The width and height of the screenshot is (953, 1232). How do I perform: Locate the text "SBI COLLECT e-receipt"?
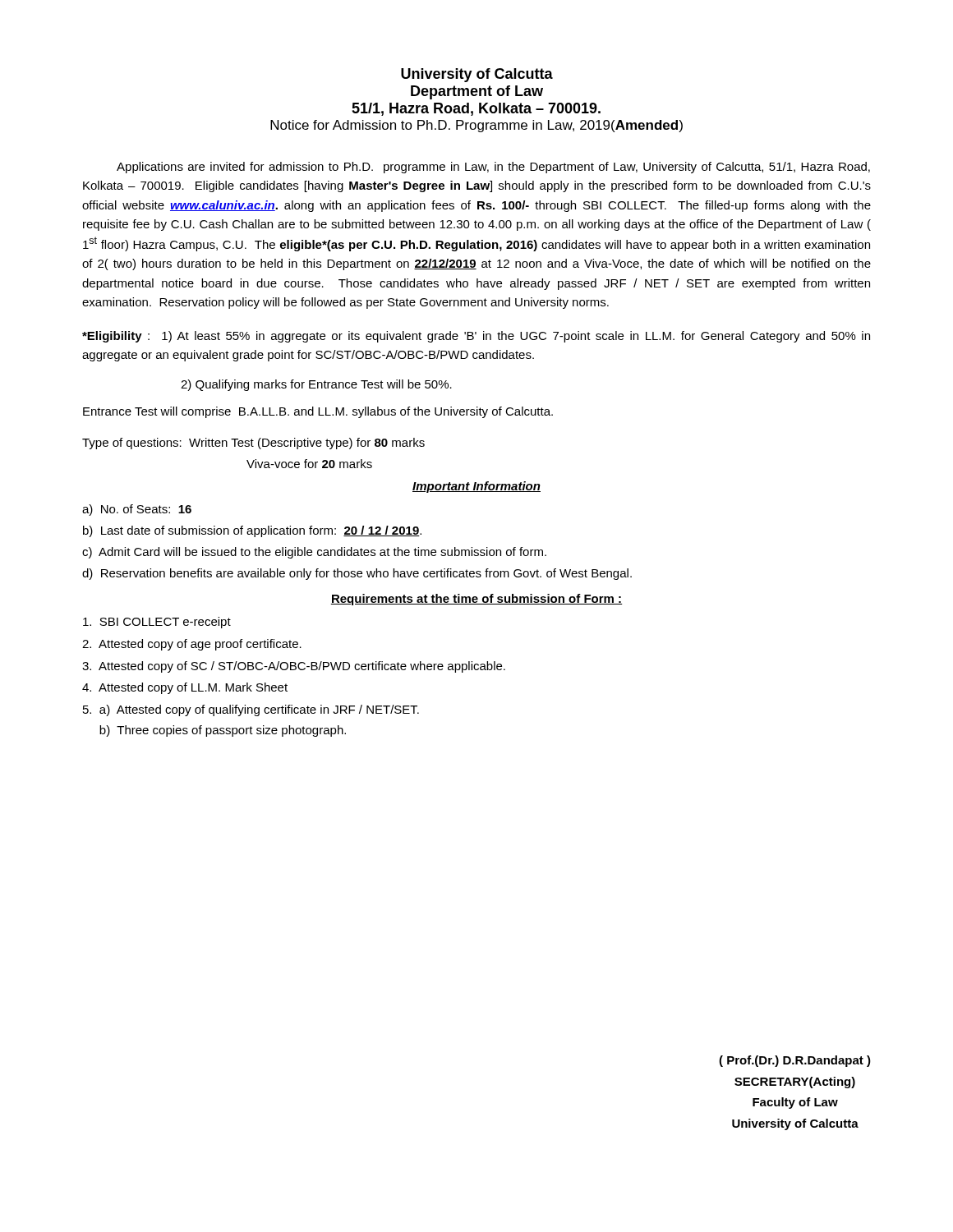click(156, 621)
